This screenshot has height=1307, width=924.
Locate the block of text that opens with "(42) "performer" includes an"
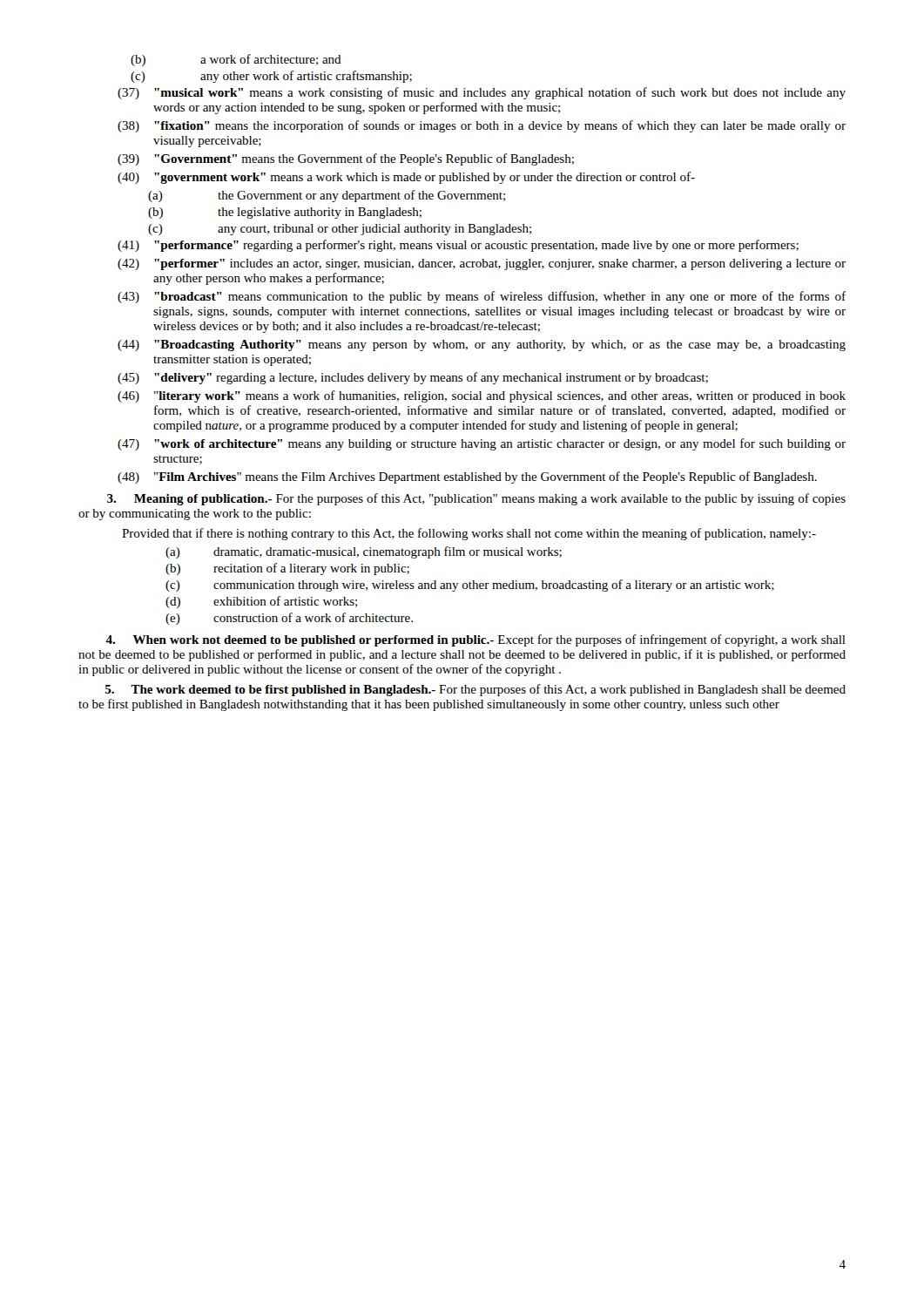point(462,271)
